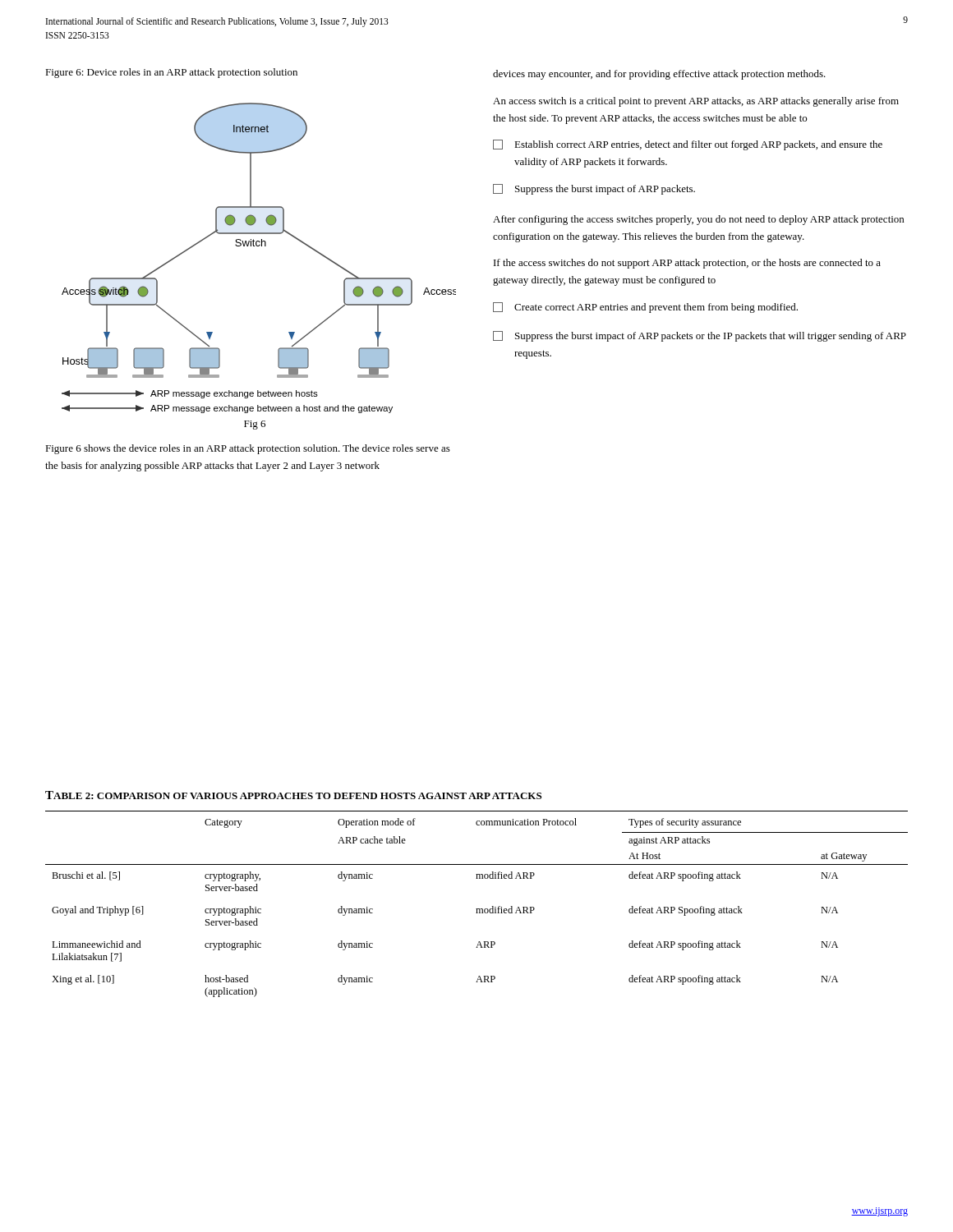Click where it says "Fig 6"
This screenshot has width=953, height=1232.
coord(255,423)
